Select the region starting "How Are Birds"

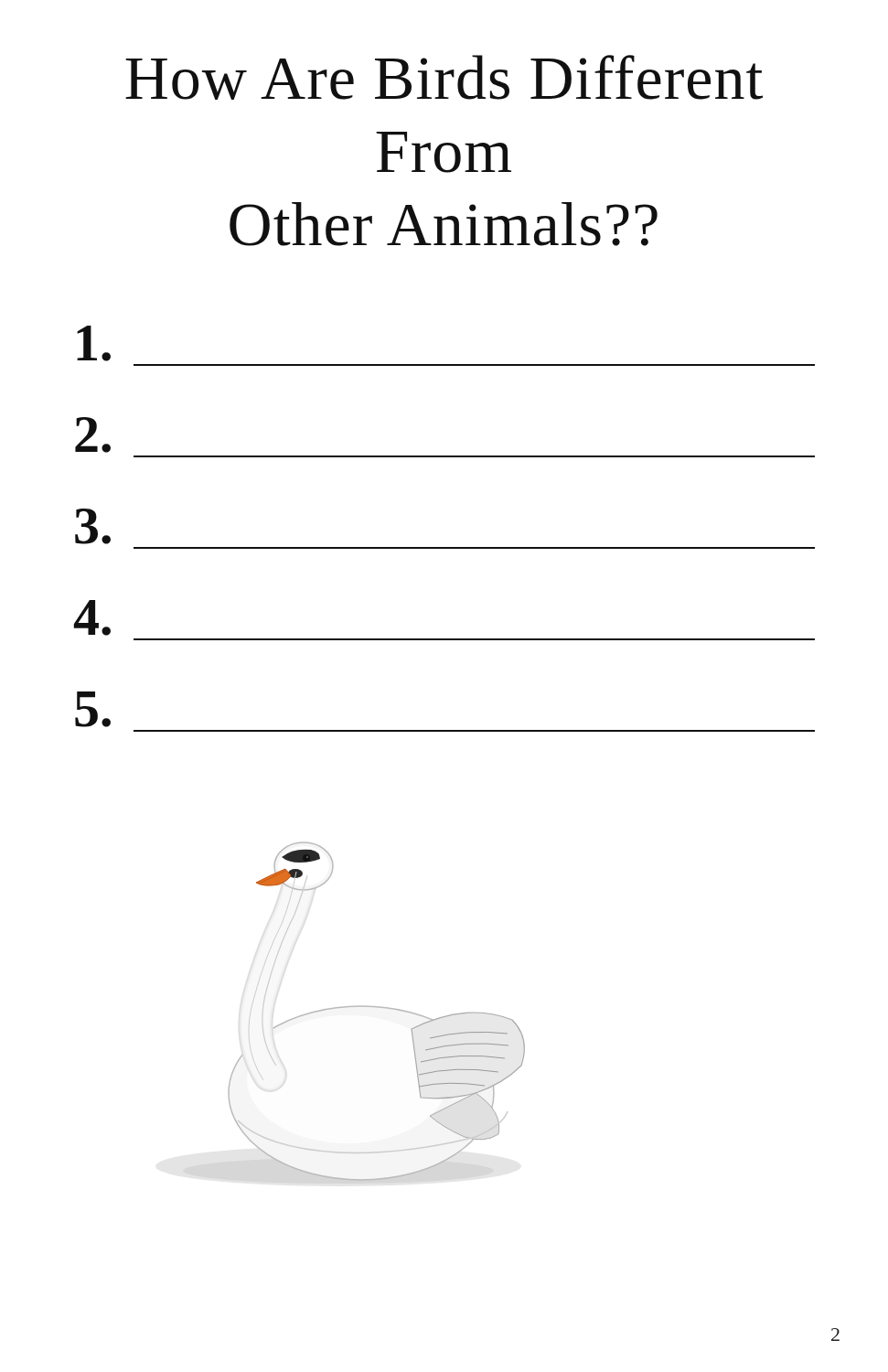coord(444,151)
